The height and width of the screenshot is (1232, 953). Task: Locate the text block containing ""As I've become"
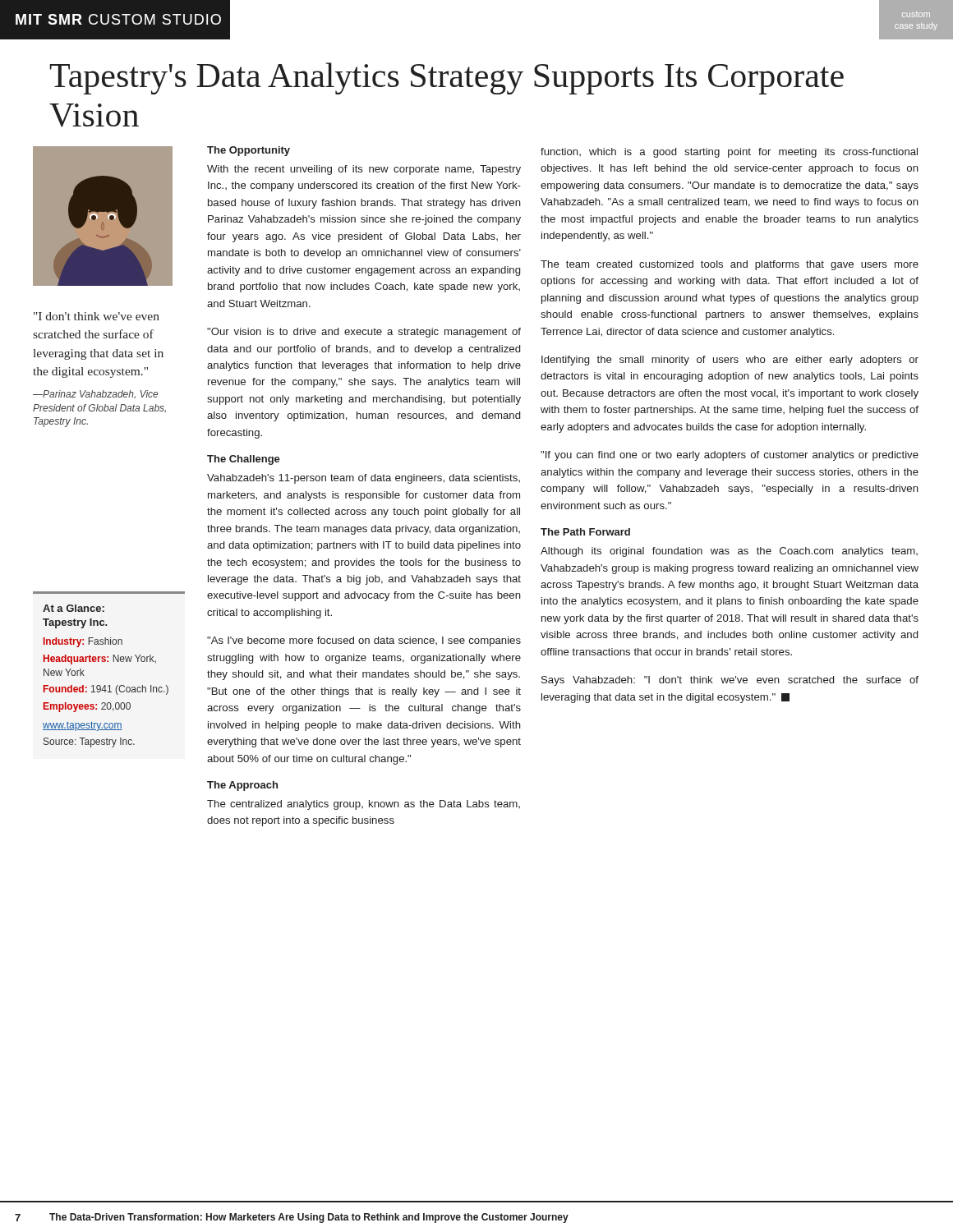(x=364, y=700)
